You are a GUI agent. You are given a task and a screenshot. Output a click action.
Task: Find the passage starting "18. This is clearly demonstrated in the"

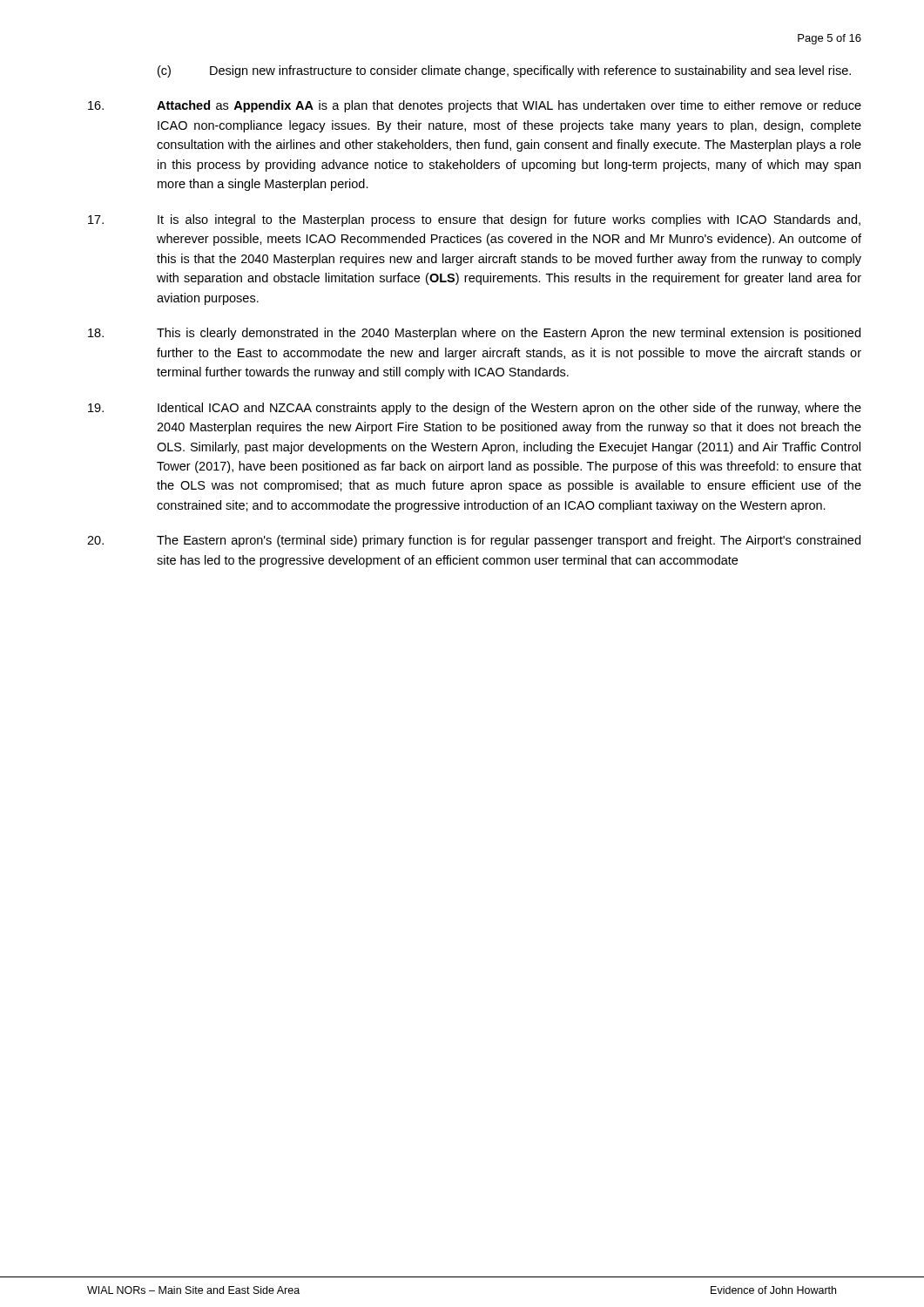[474, 353]
